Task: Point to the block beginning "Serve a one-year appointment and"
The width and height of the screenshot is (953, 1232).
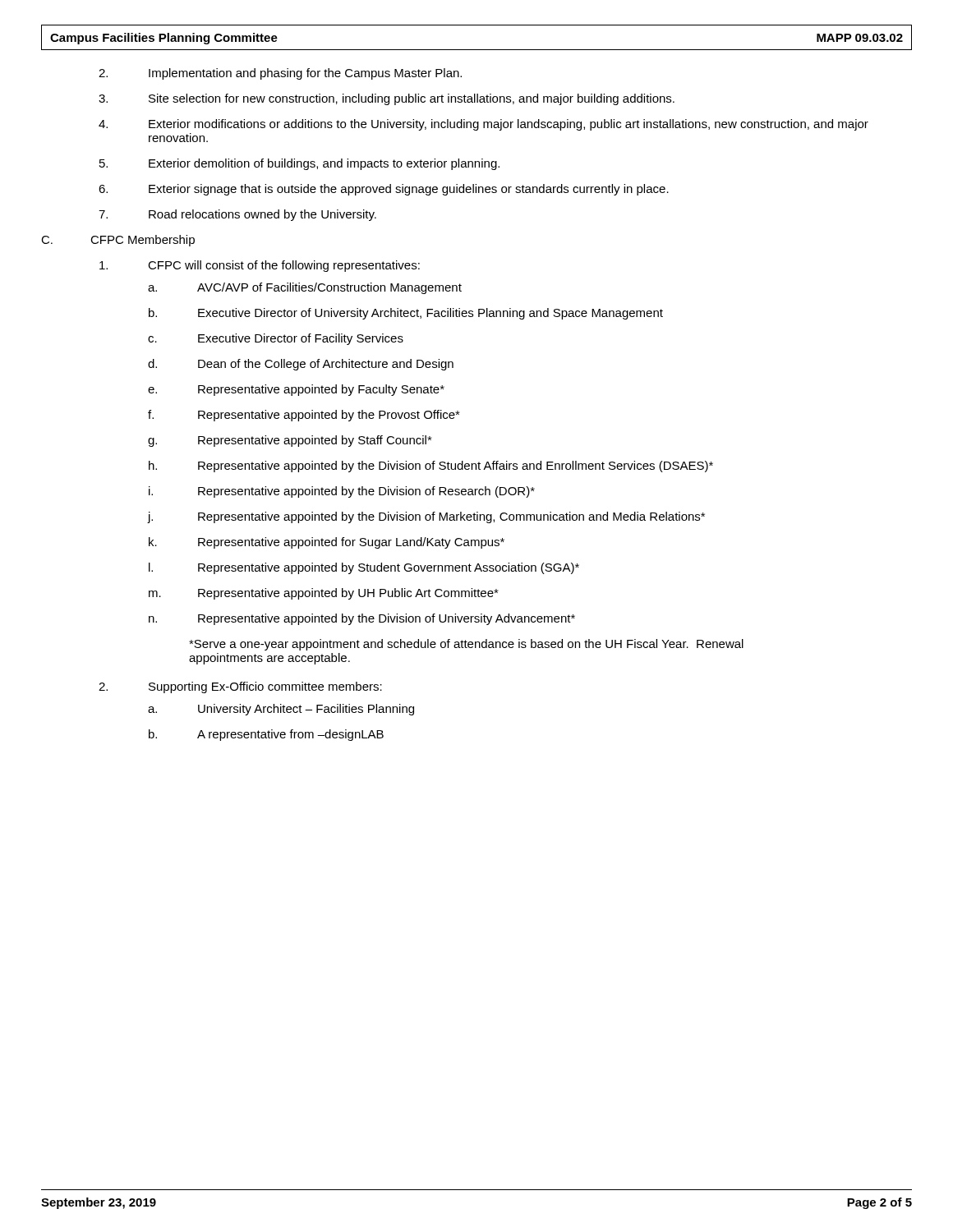Action: pyautogui.click(x=466, y=650)
